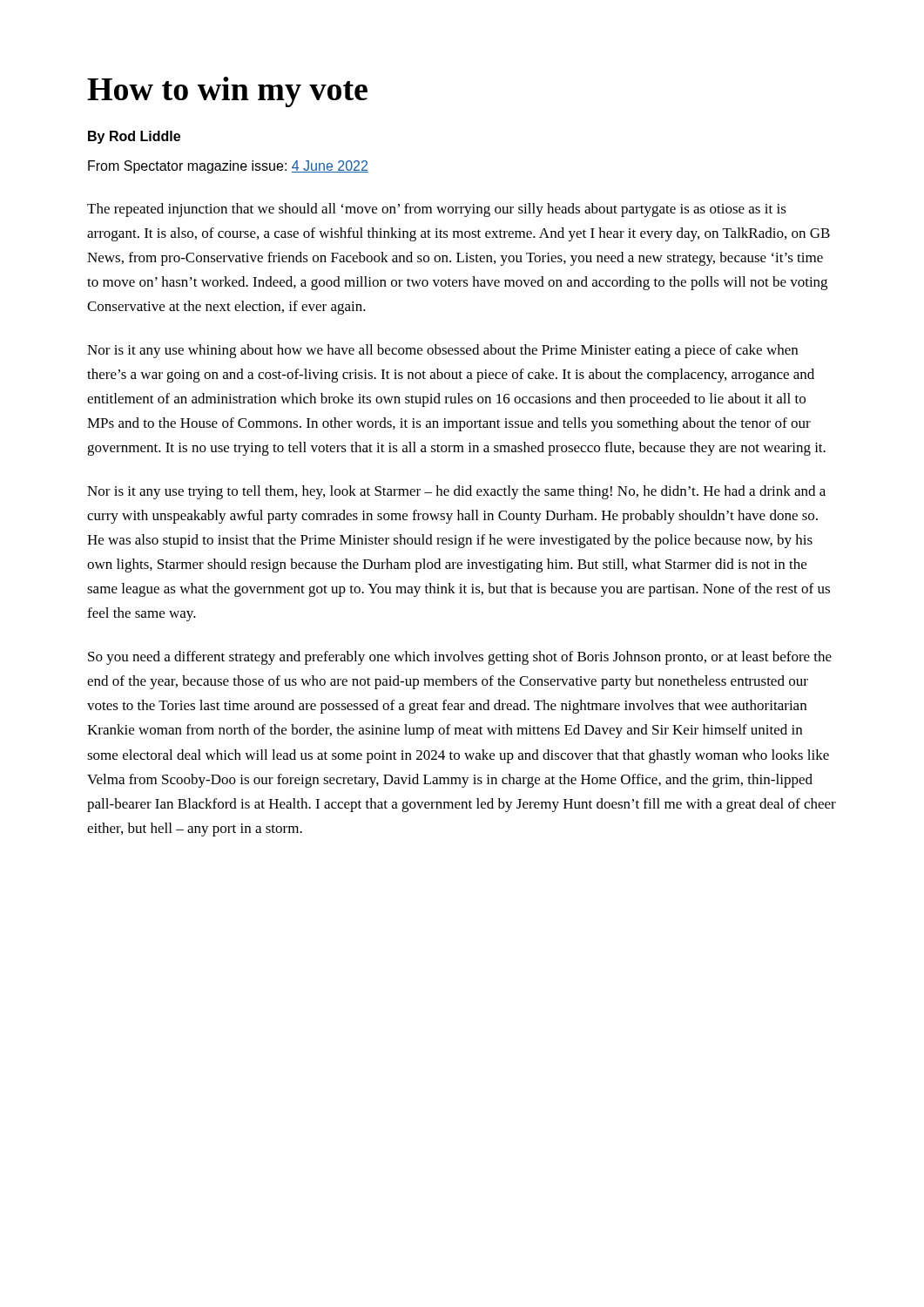Screen dimensions: 1307x924
Task: Select the text block that reads "The repeated injunction that"
Action: pos(462,258)
